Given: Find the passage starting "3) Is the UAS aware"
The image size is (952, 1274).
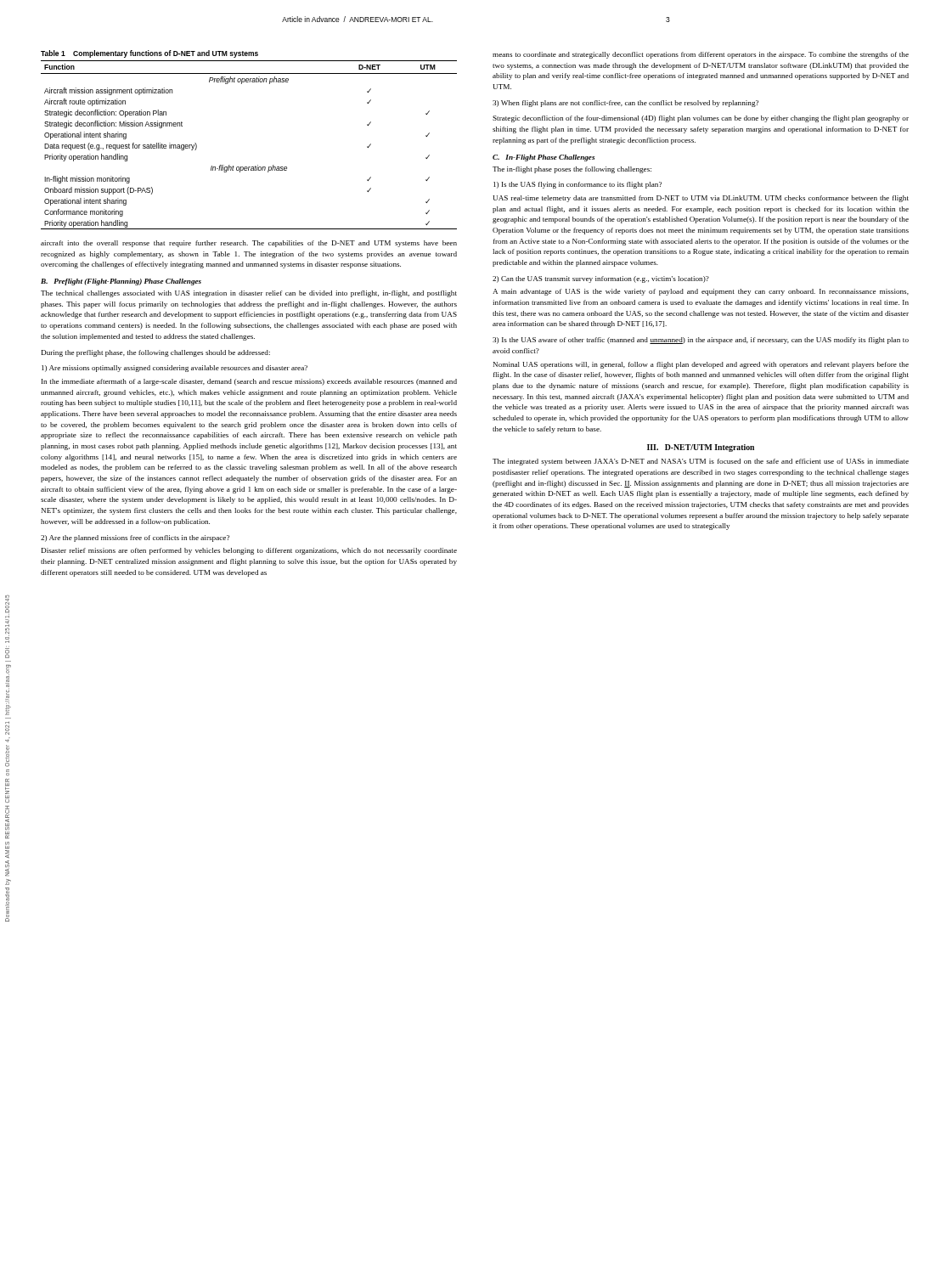Looking at the screenshot, I should click(x=701, y=345).
